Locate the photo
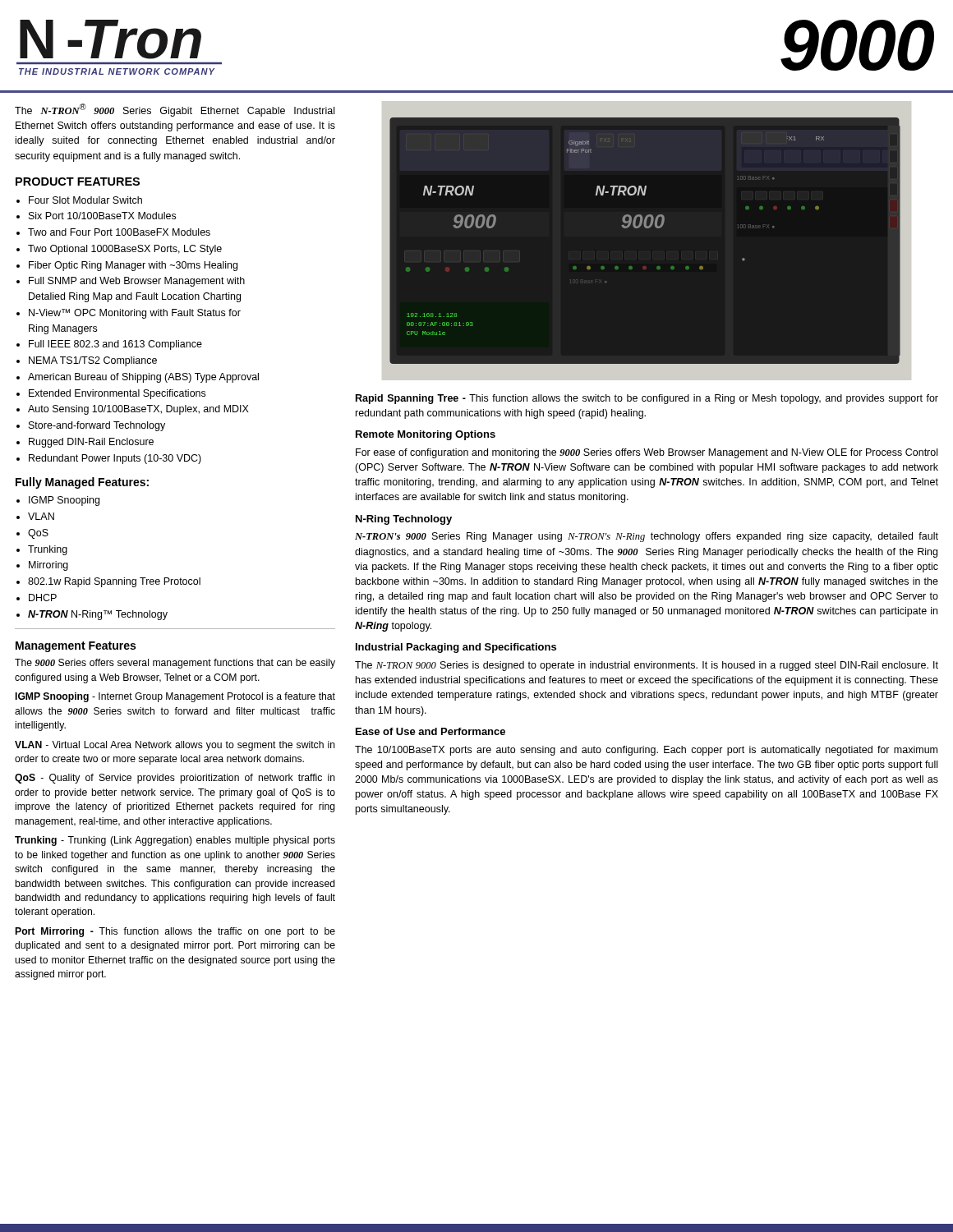The height and width of the screenshot is (1232, 953). click(x=647, y=242)
